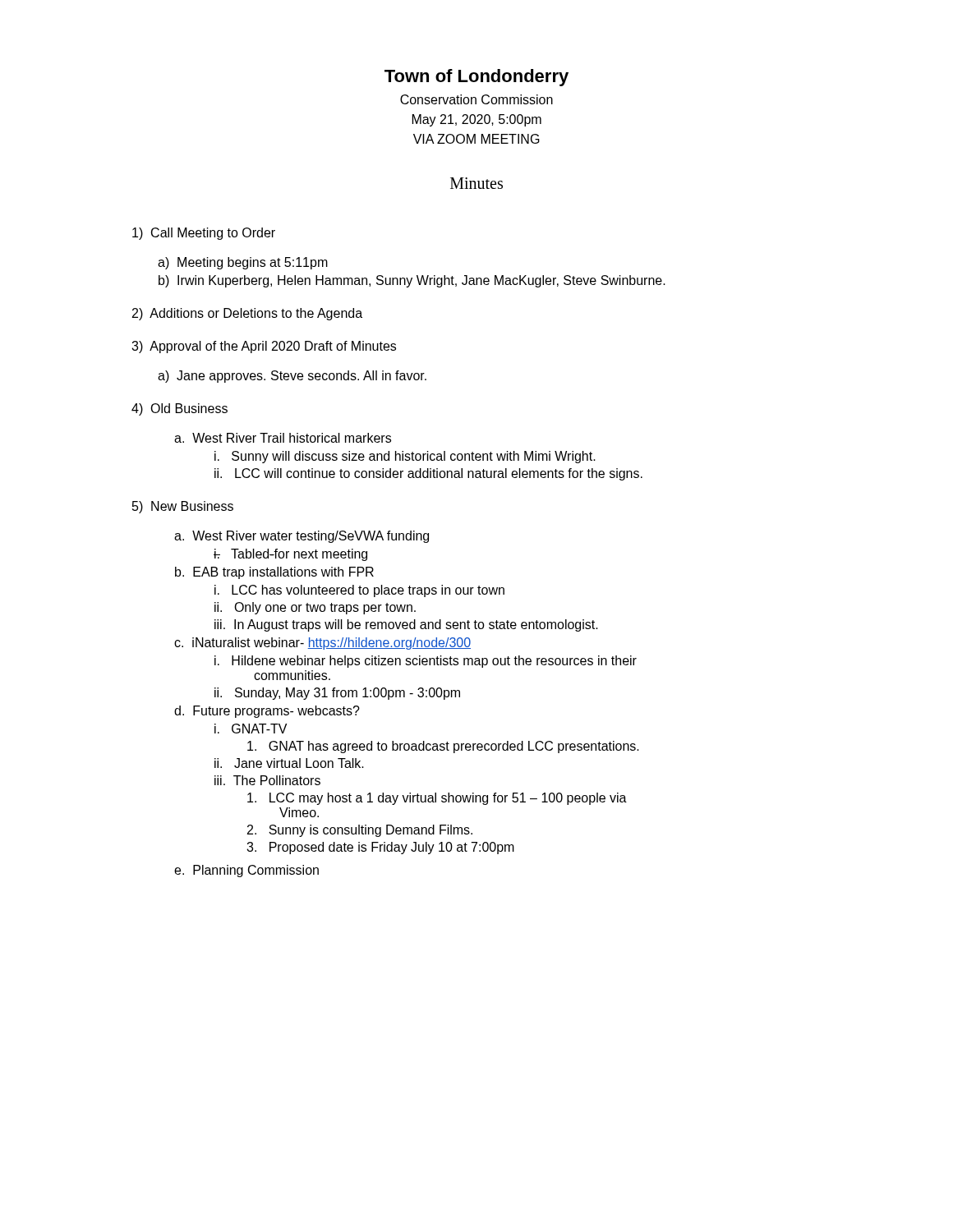
Task: Locate the list item with the text "i. Tabled-for next"
Action: [291, 554]
